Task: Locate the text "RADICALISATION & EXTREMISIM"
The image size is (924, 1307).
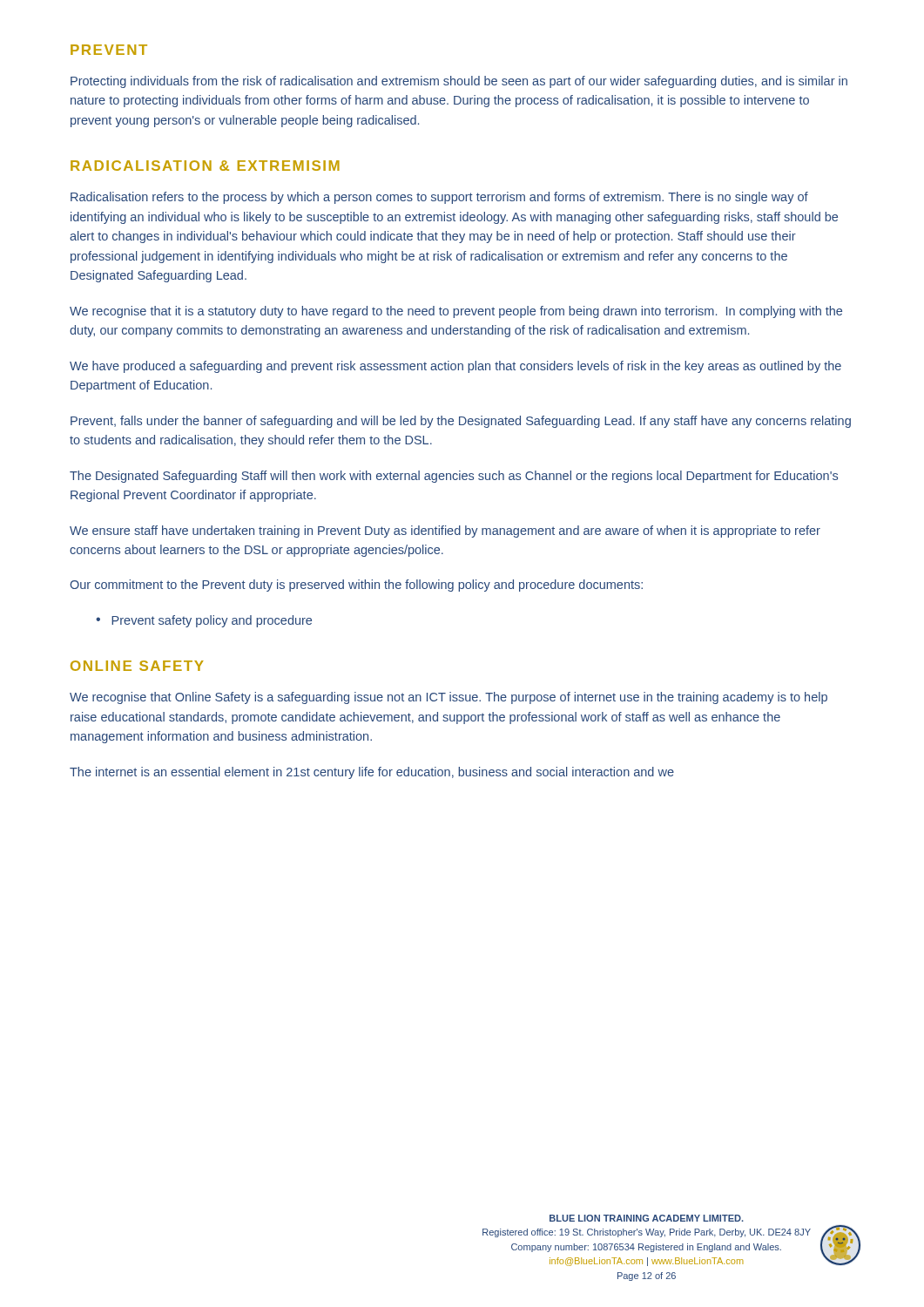Action: pyautogui.click(x=206, y=166)
